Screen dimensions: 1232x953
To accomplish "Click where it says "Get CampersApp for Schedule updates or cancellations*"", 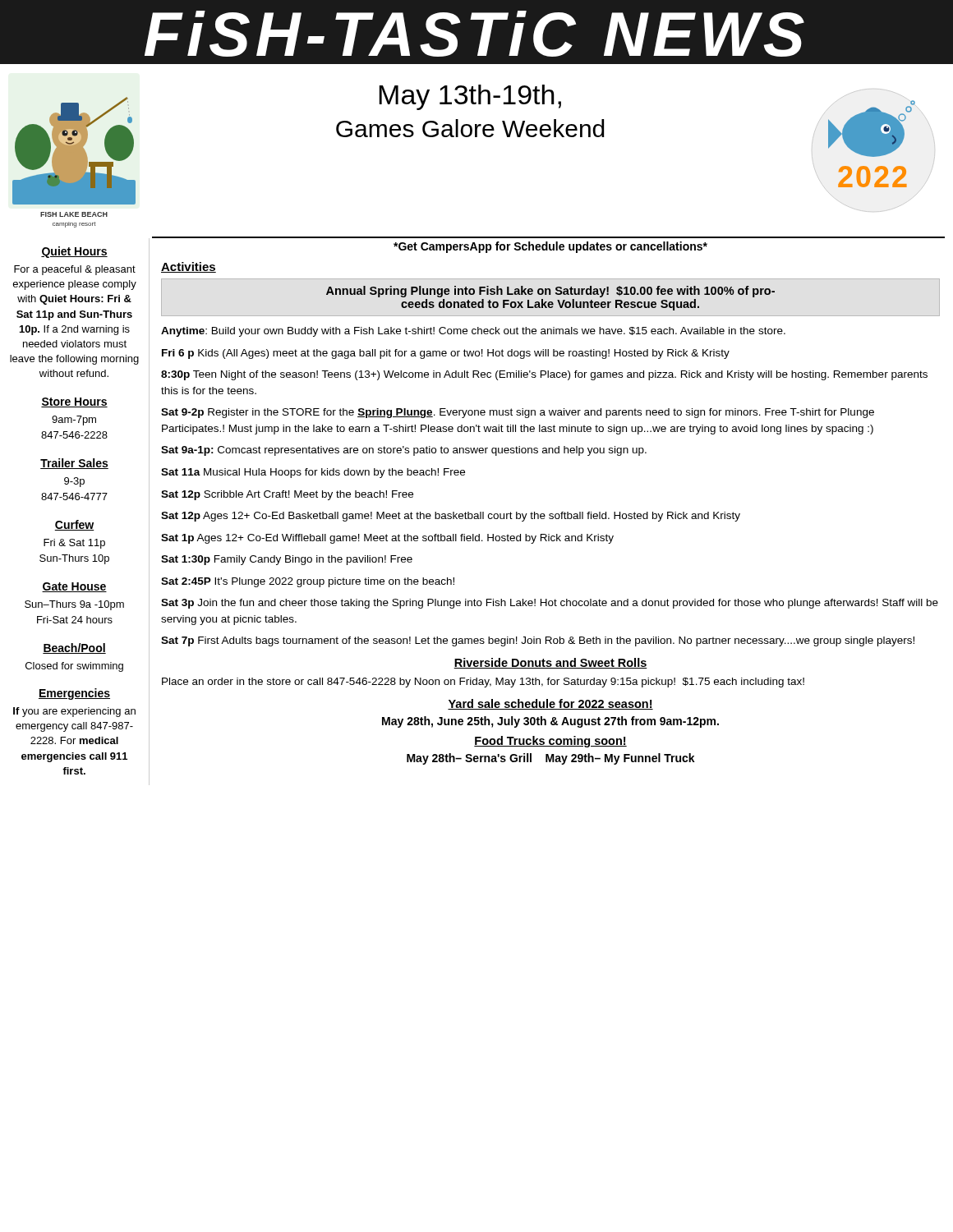I will [x=550, y=246].
